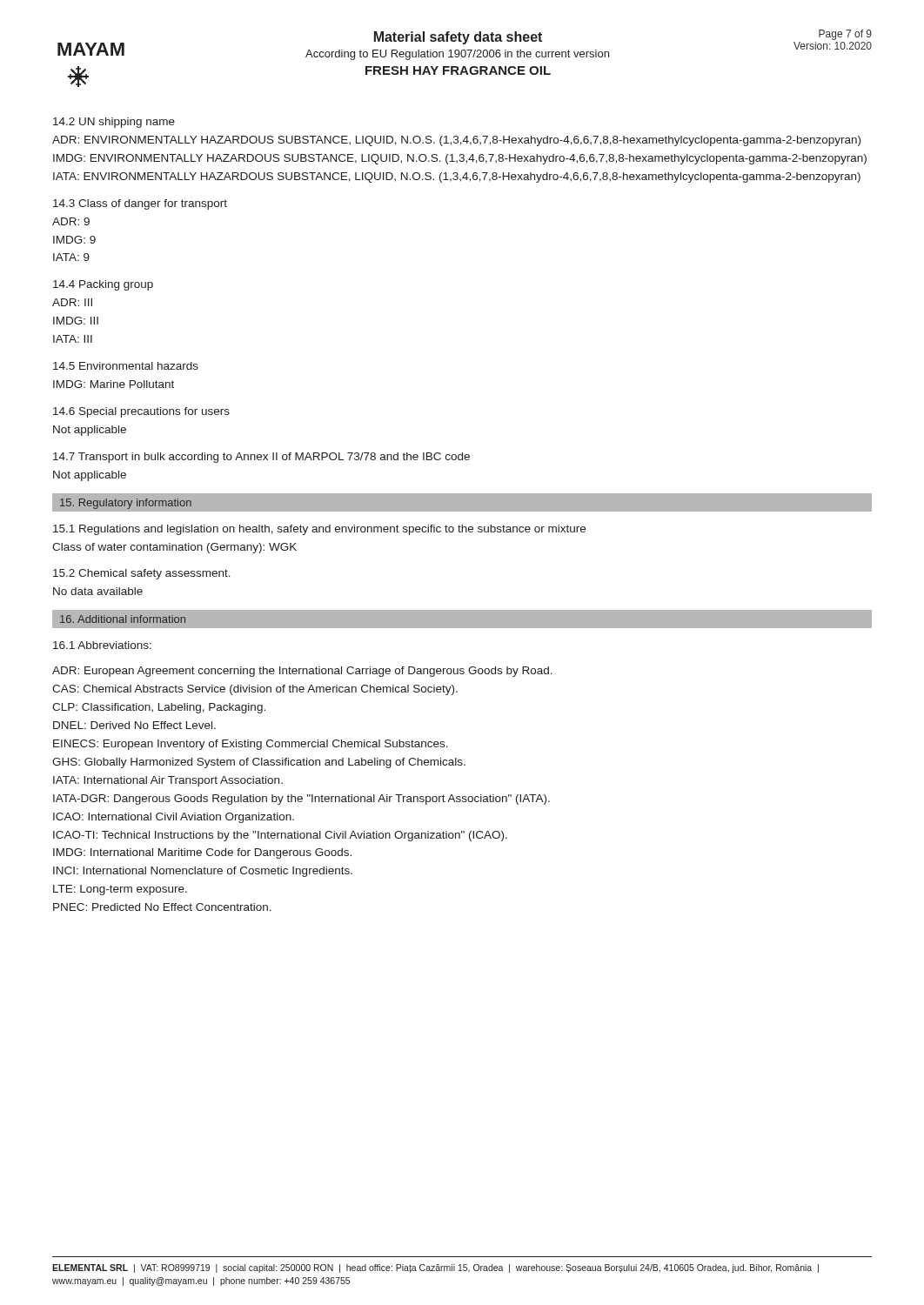The width and height of the screenshot is (924, 1305).
Task: Locate the block starting "7 Transport in bulk"
Action: 261,465
